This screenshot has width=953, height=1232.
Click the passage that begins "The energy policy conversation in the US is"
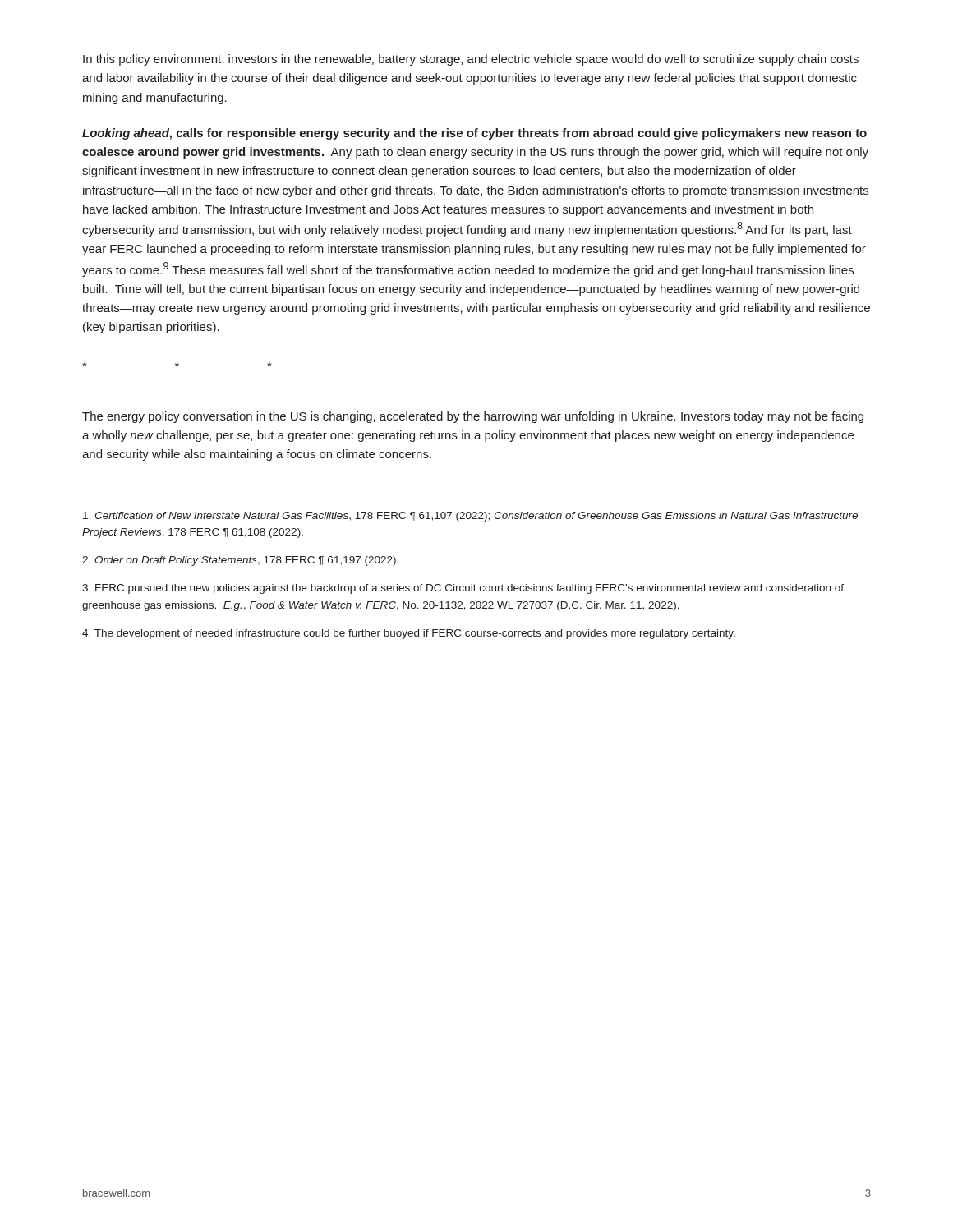[473, 435]
